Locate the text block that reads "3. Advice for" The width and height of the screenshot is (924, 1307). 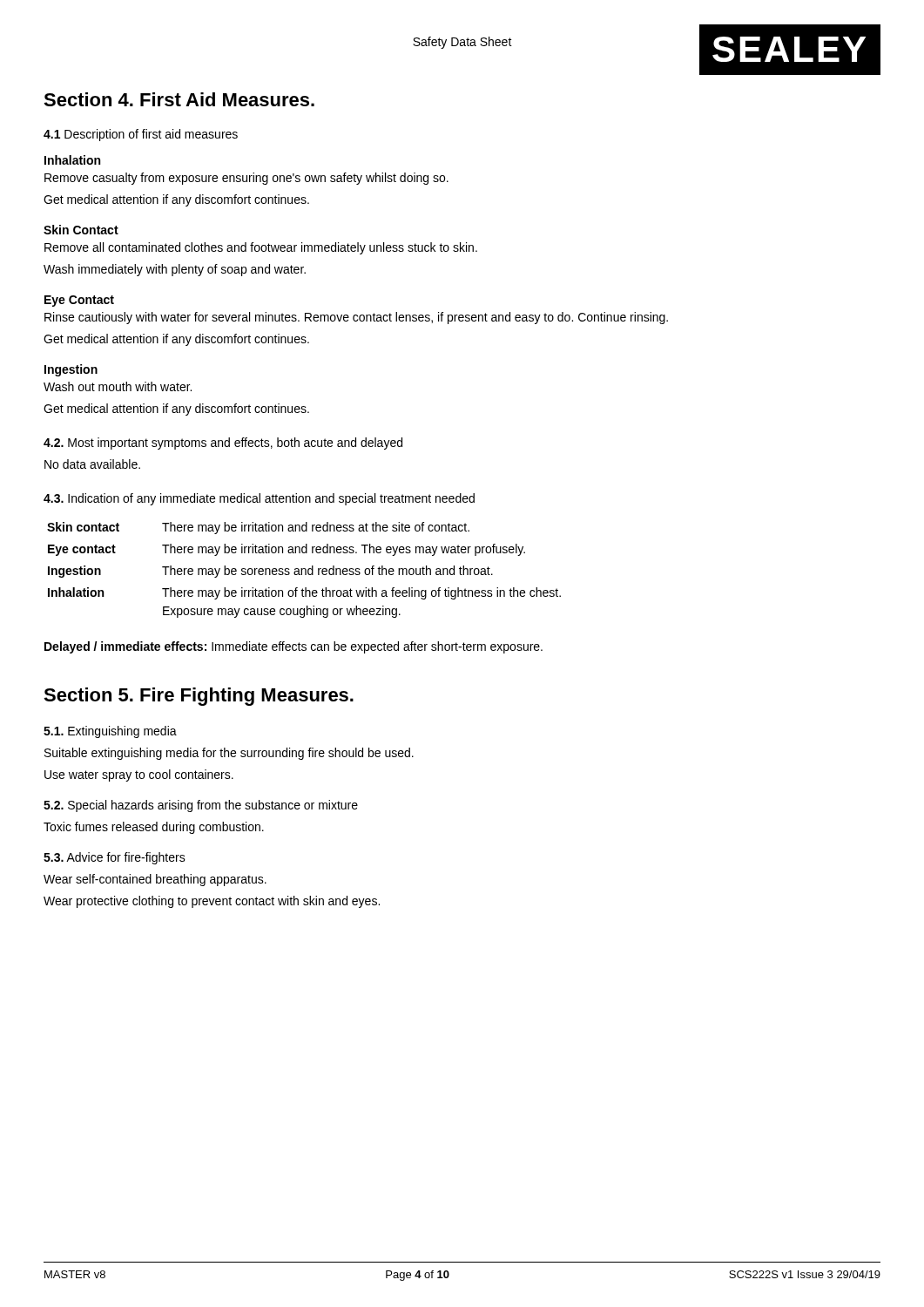click(115, 858)
